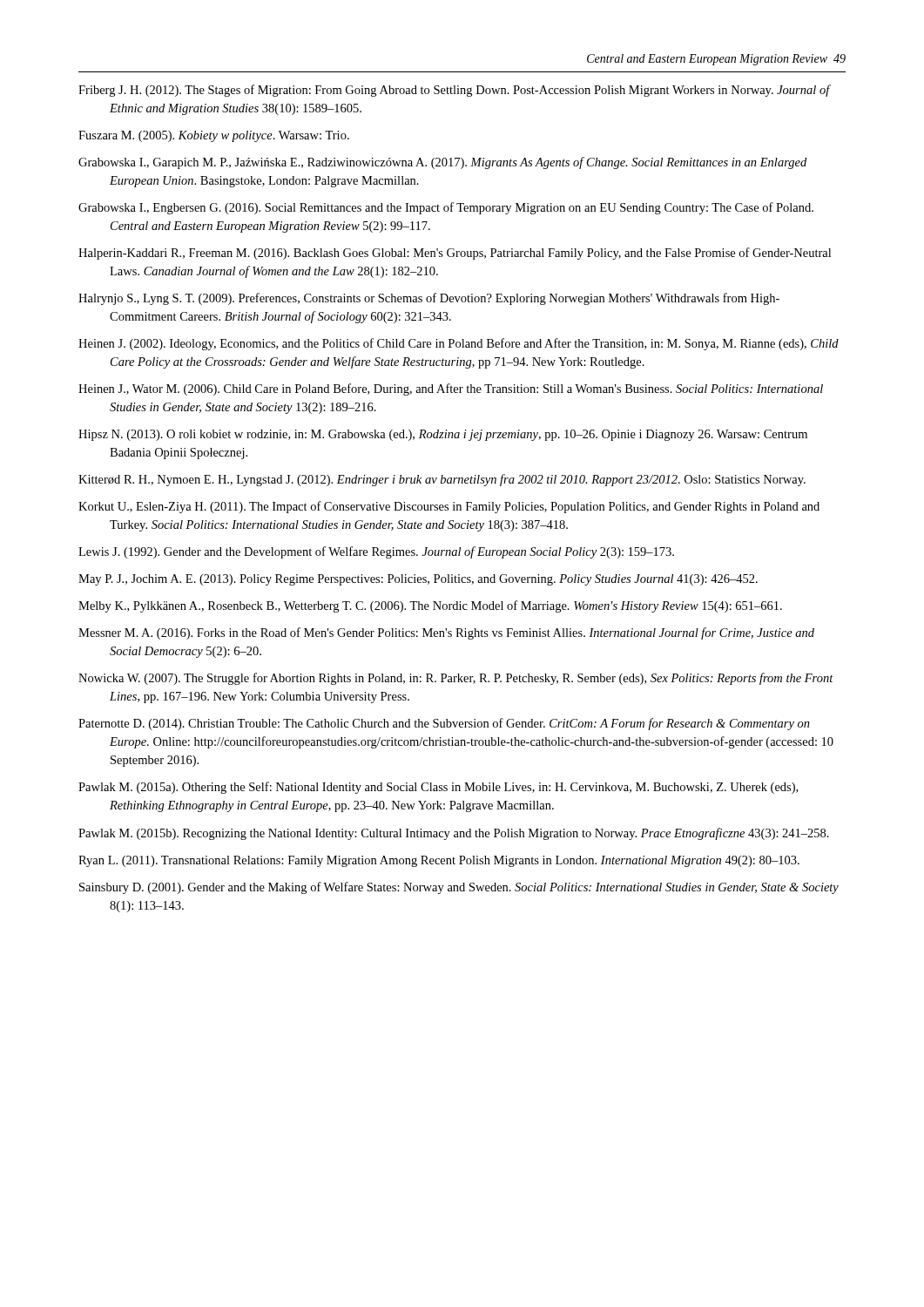Navigate to the element starting "Kitterød R. H., Nymoen E. H., Lyngstad"
The height and width of the screenshot is (1307, 924).
click(442, 479)
